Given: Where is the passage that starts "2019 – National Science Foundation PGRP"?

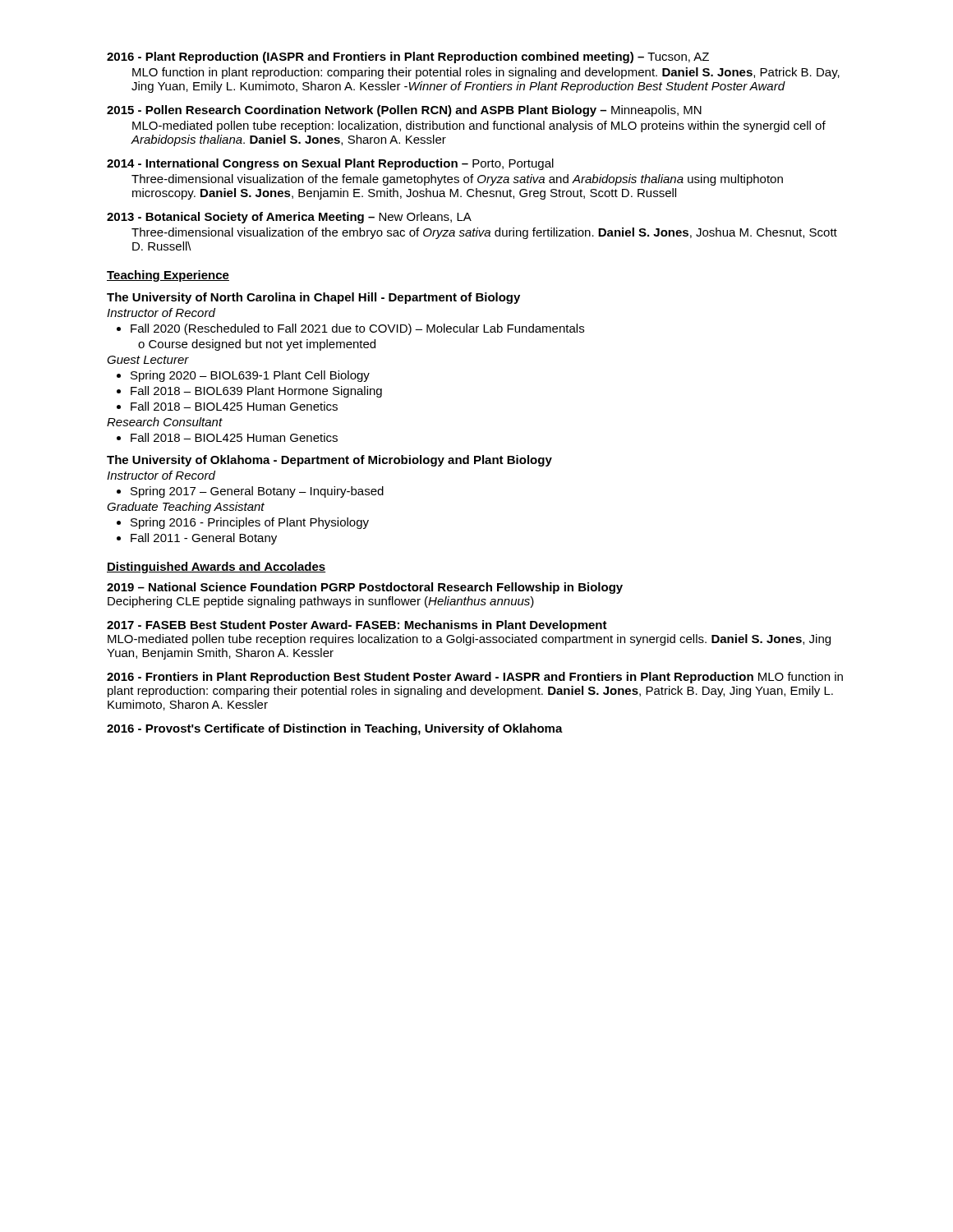Looking at the screenshot, I should tap(365, 594).
